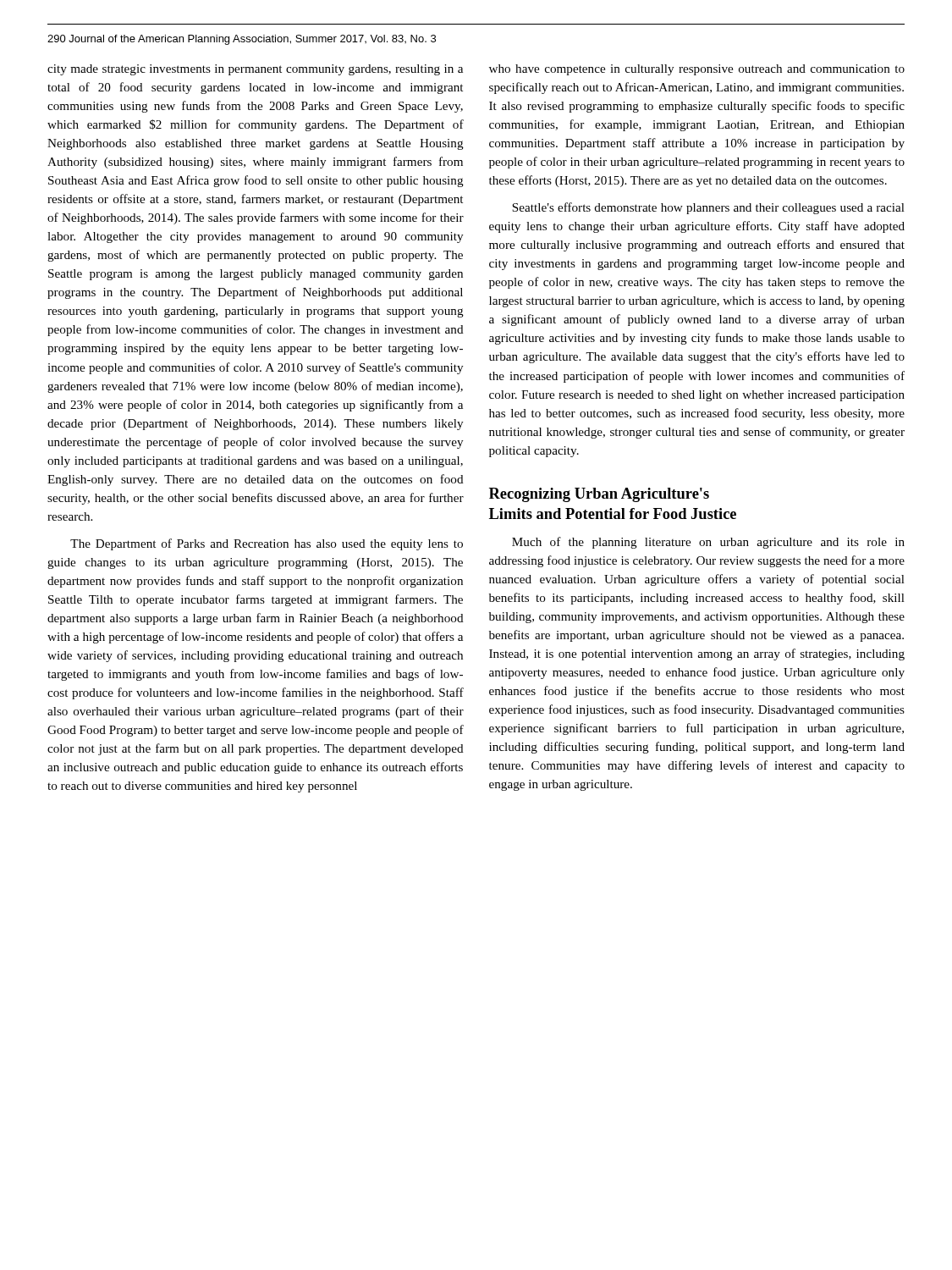952x1270 pixels.
Task: Select the text starting "city made strategic investments"
Action: (x=255, y=292)
